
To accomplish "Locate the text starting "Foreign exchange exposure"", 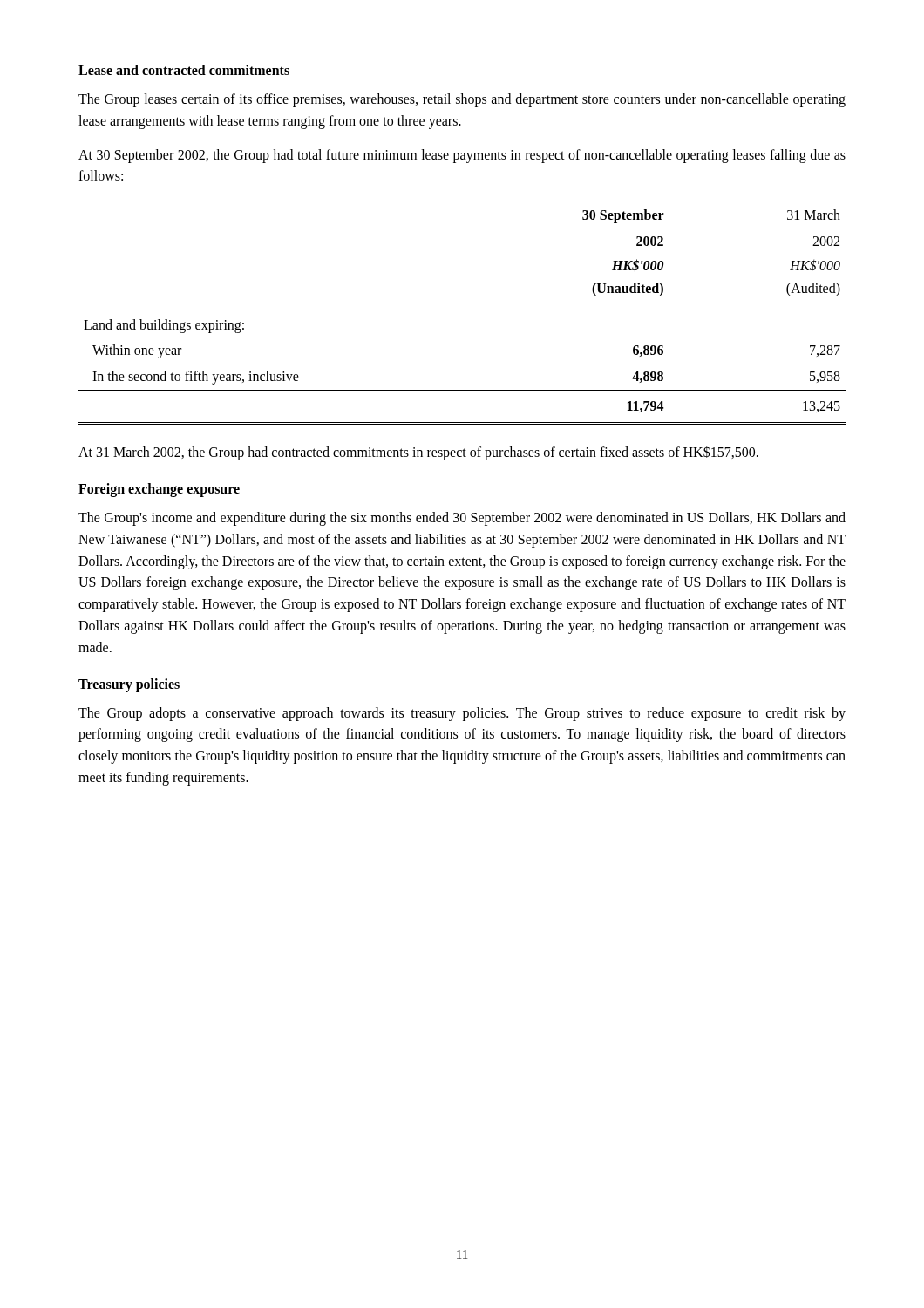I will (x=159, y=489).
